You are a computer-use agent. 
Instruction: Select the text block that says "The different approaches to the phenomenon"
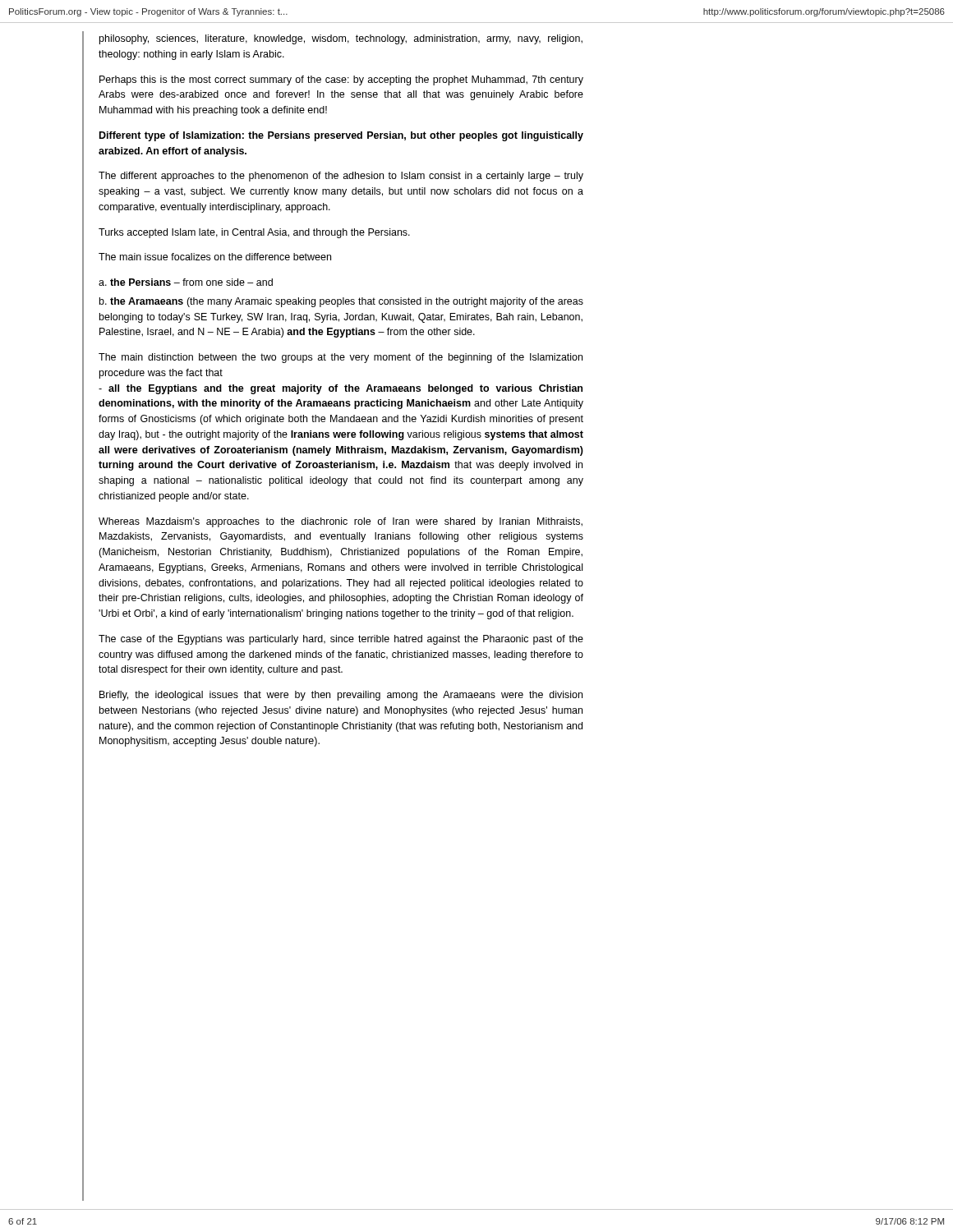(x=341, y=191)
